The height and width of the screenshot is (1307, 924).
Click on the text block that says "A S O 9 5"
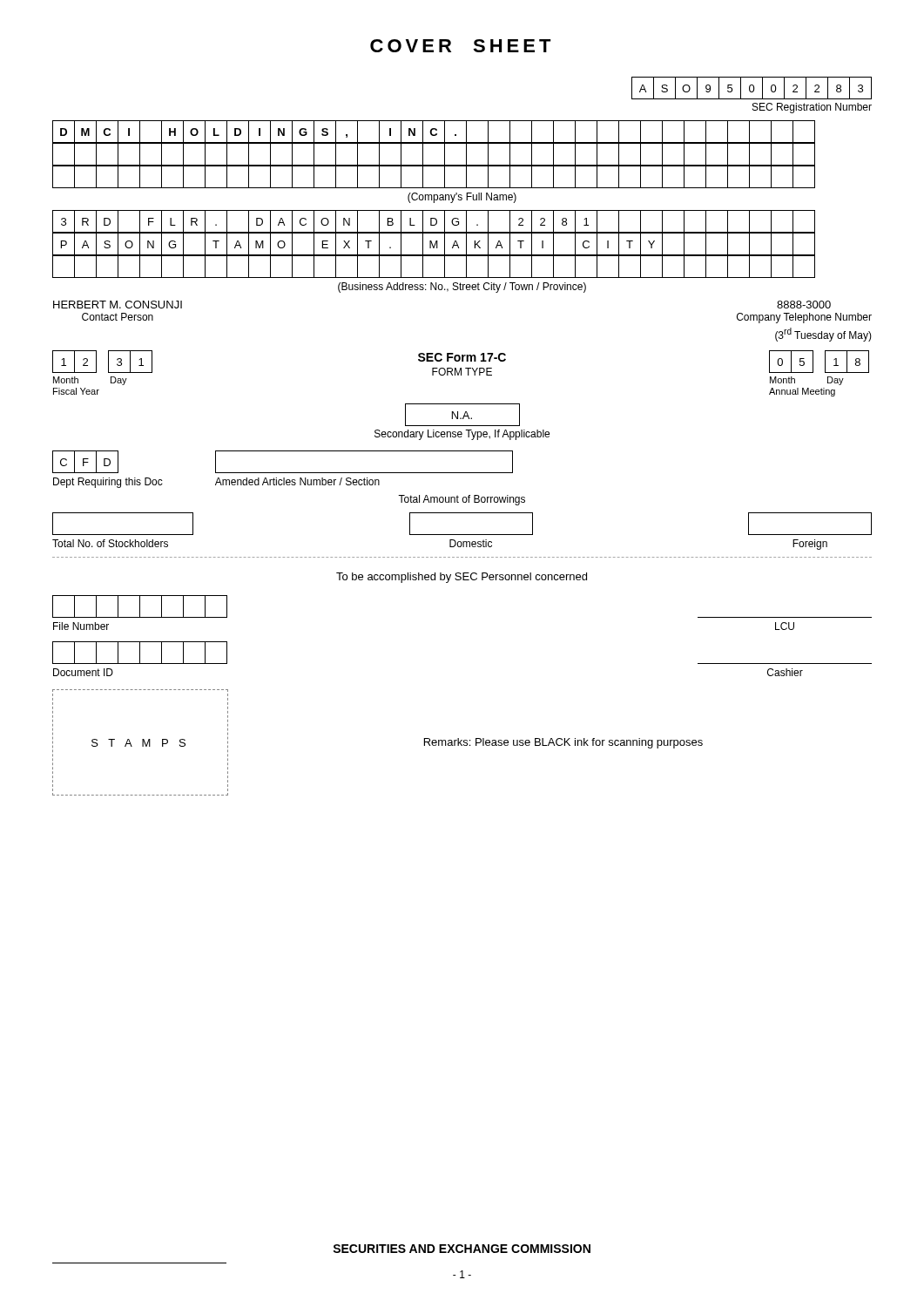coord(752,95)
